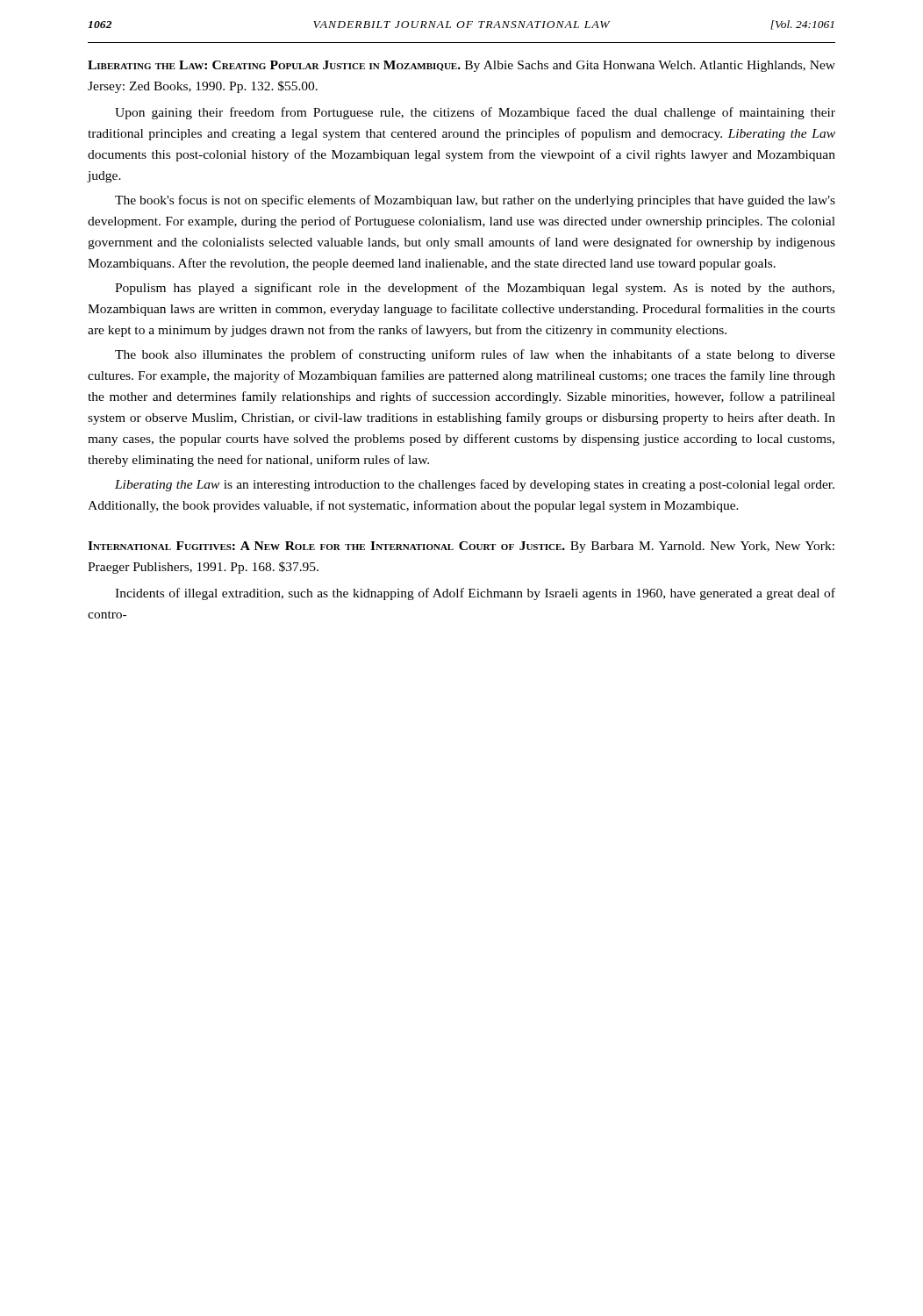923x1316 pixels.
Task: Locate the text block that says "Liberating the Law is an interesting introduction"
Action: tap(462, 495)
